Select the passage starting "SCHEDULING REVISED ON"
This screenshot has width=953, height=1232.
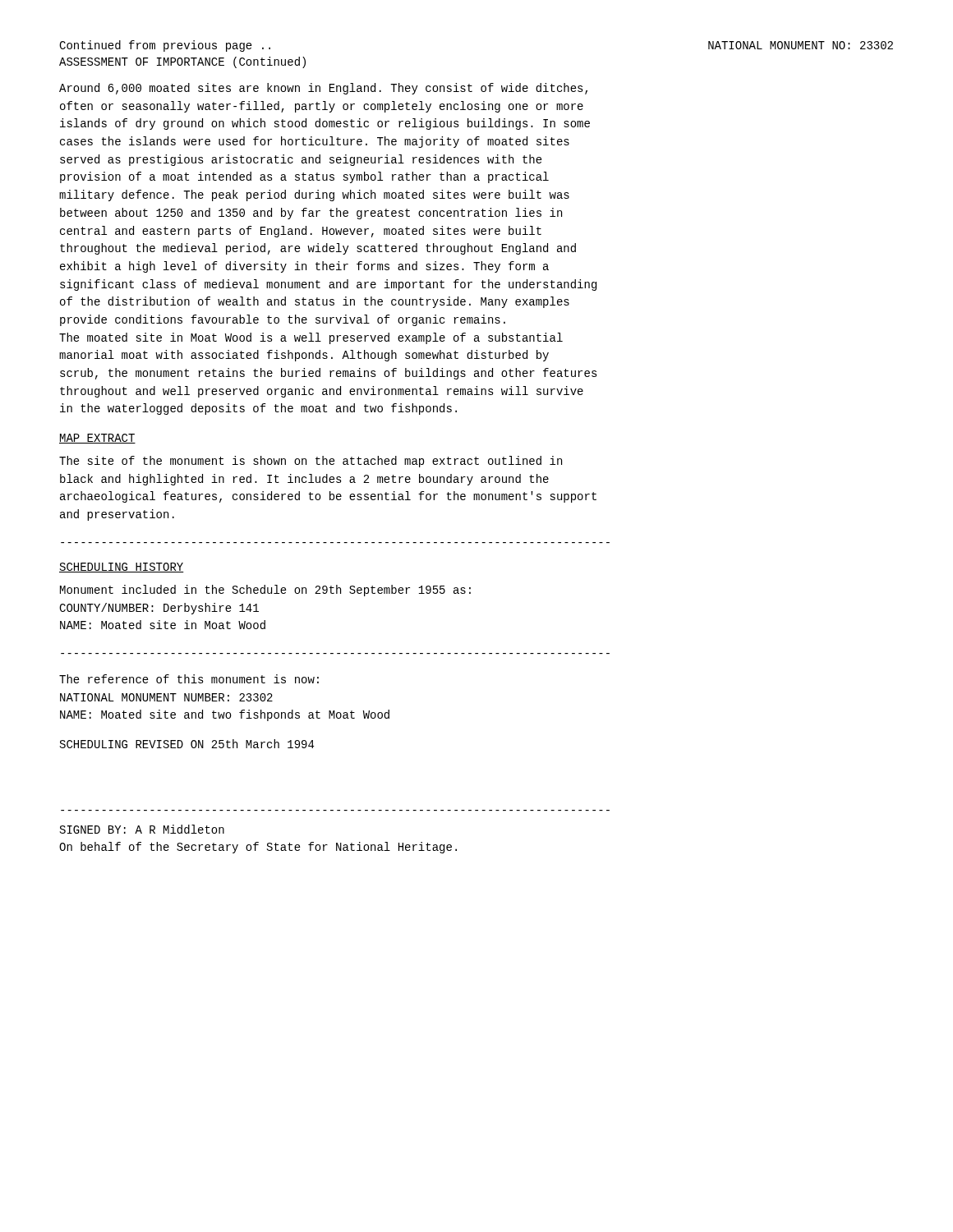pos(187,745)
